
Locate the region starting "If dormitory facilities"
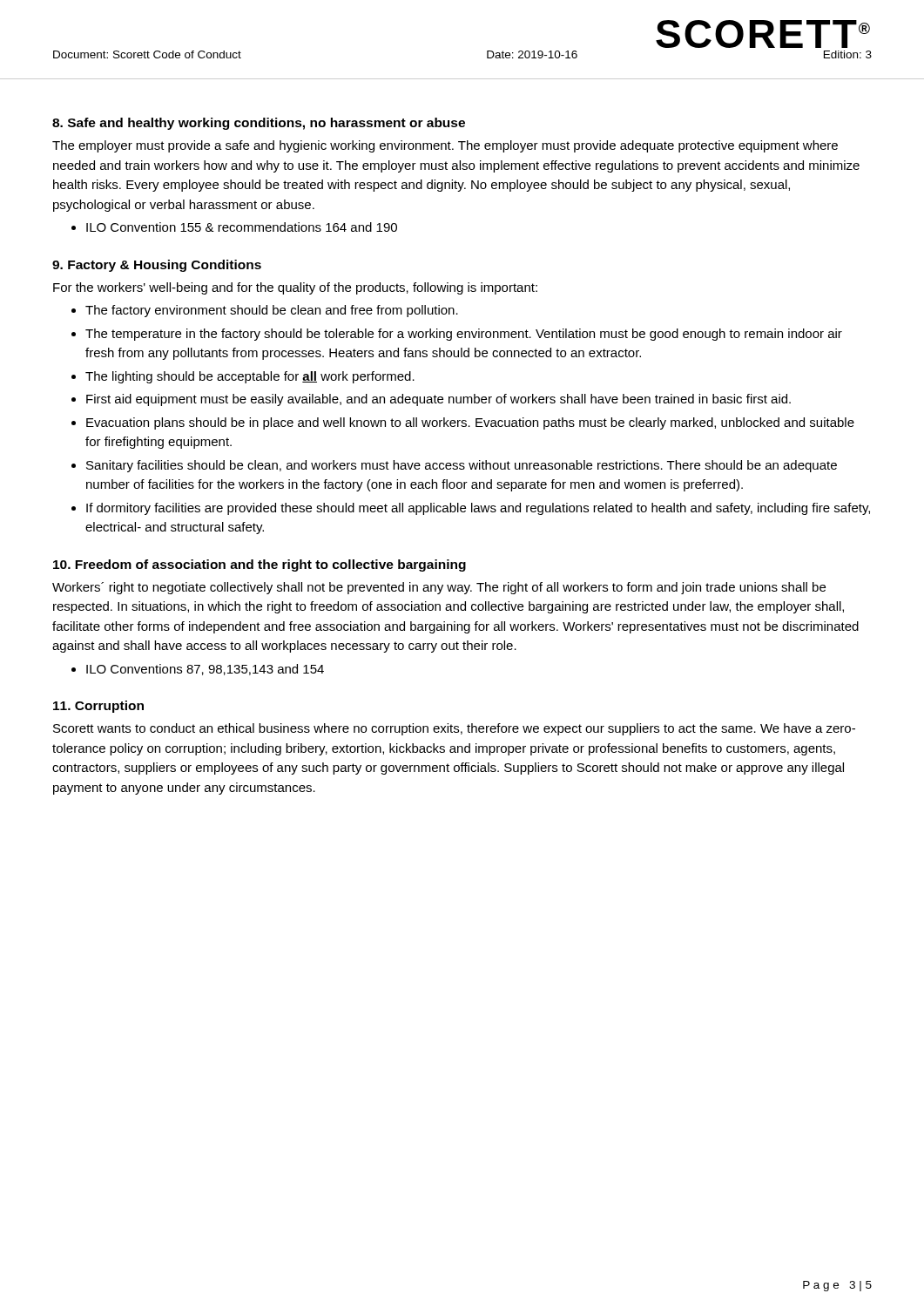[478, 517]
